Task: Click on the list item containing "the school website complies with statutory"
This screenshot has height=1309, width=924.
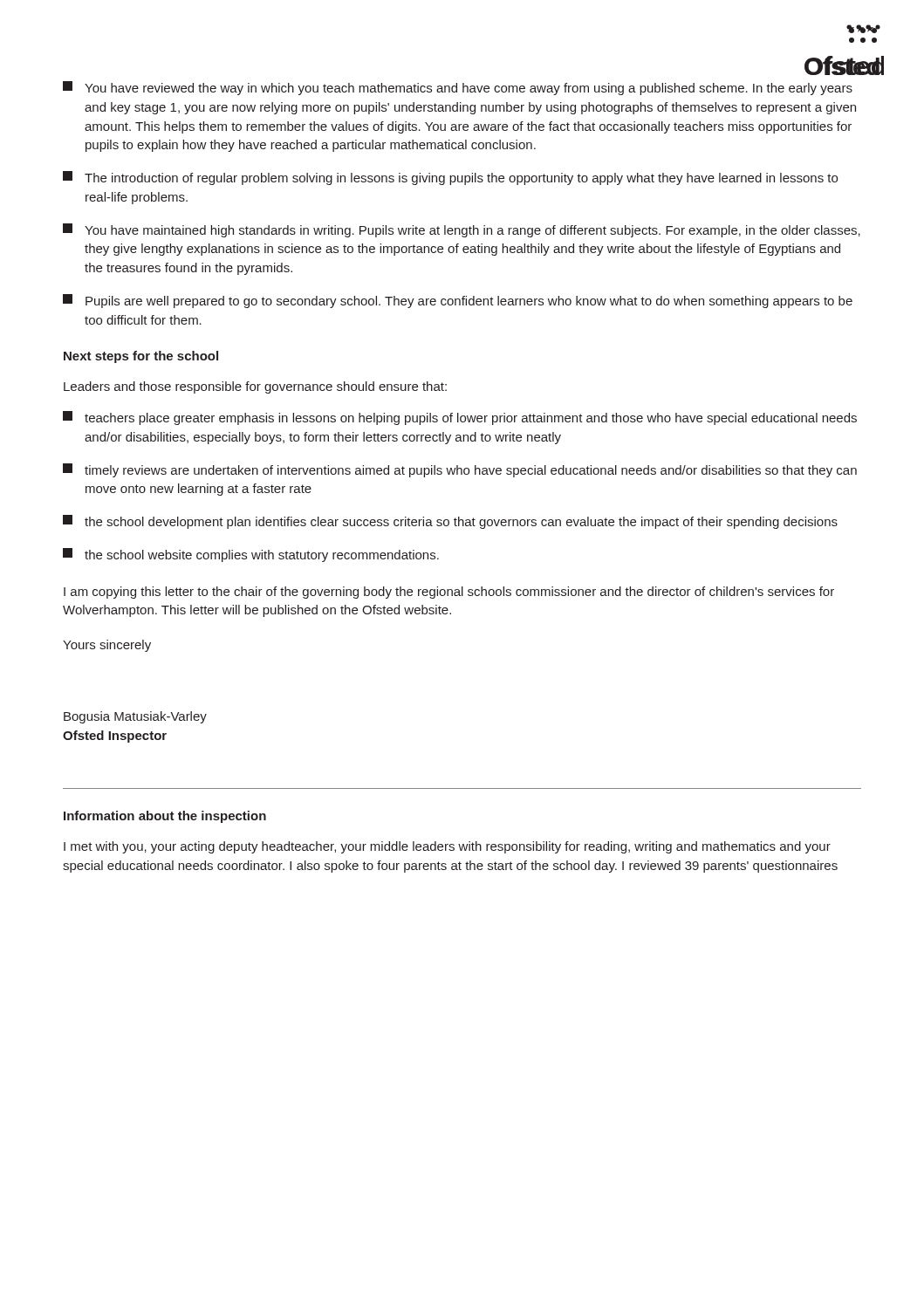Action: [251, 555]
